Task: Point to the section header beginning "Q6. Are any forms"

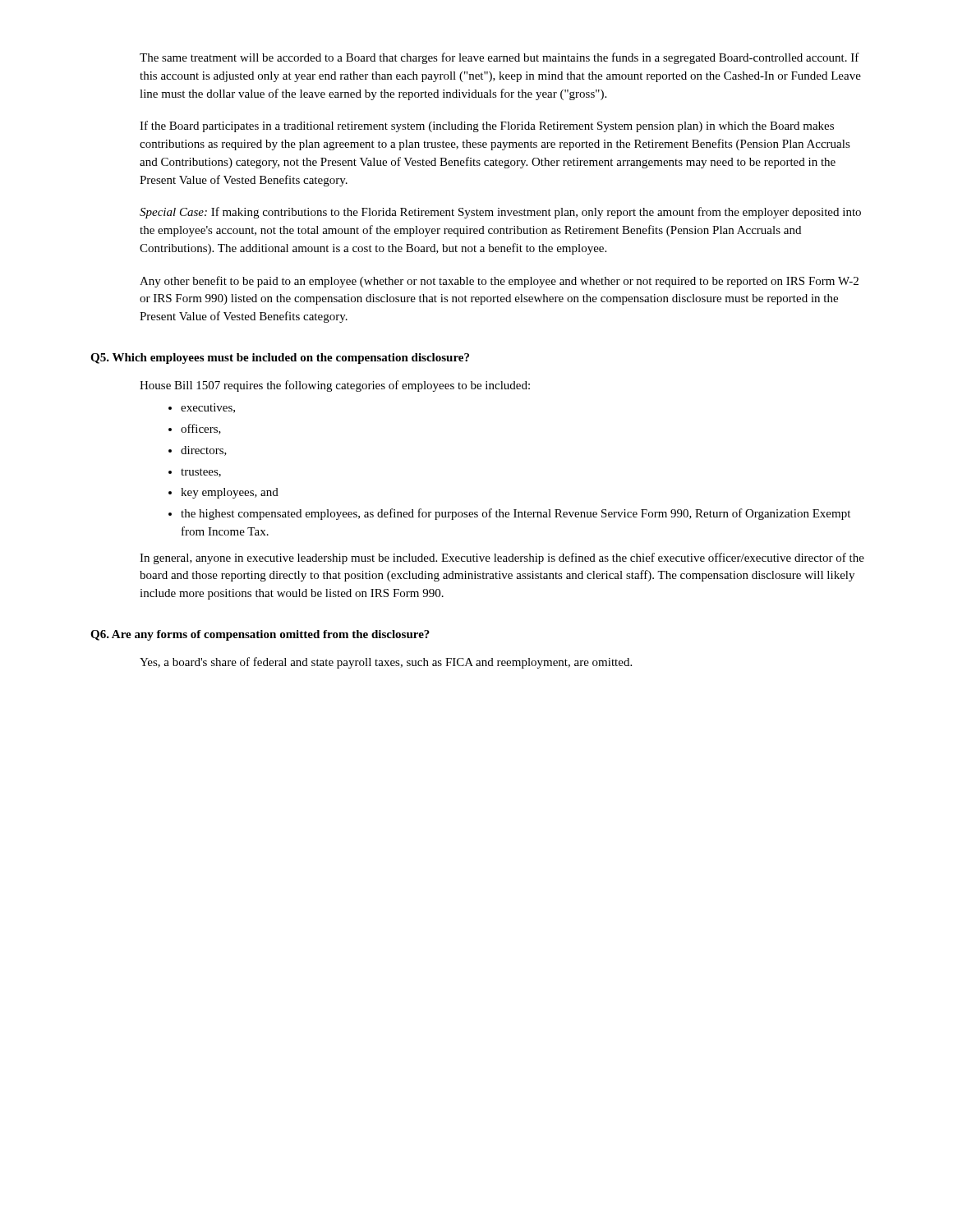Action: (260, 634)
